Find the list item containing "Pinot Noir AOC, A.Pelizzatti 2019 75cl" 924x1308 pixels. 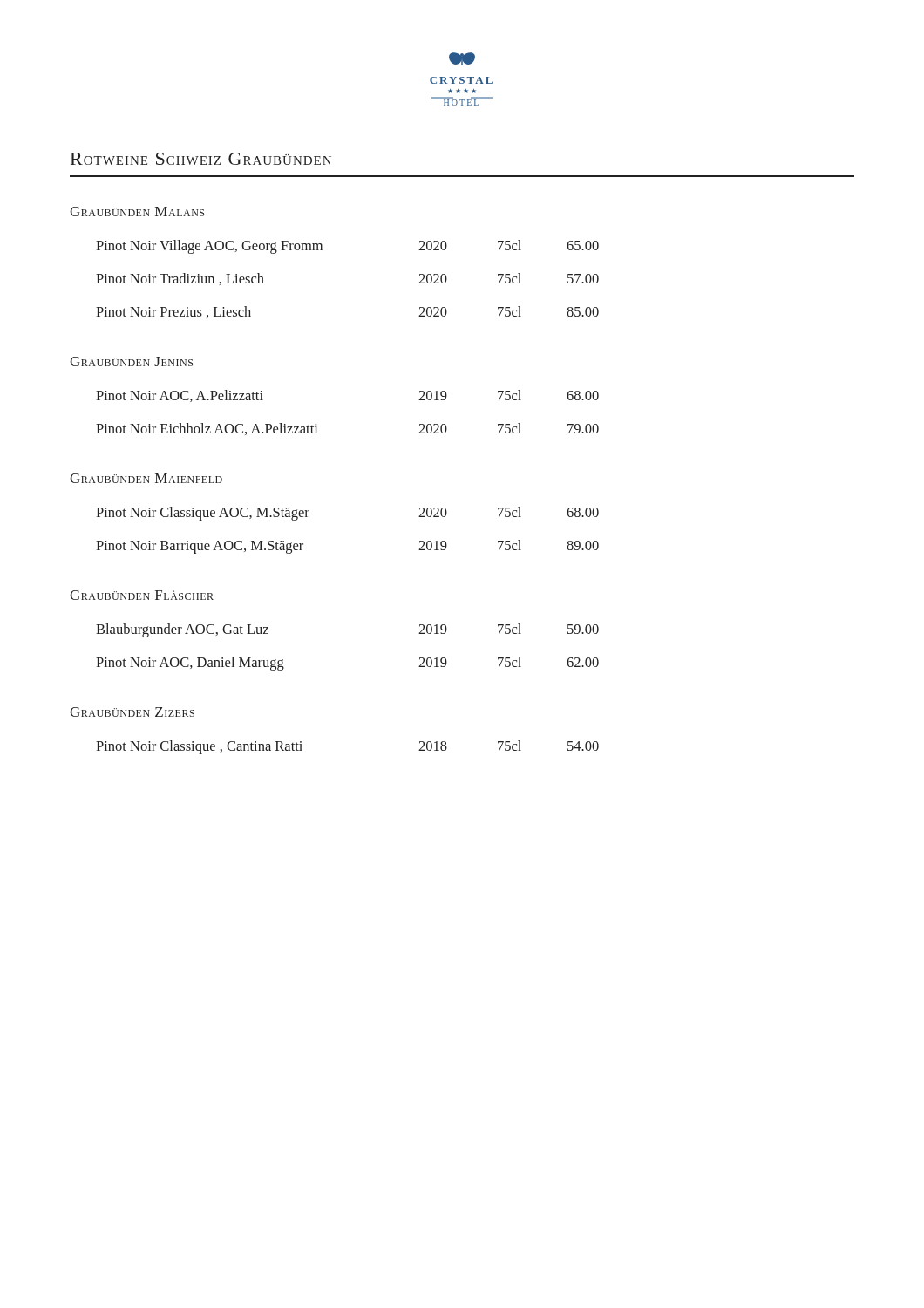pyautogui.click(x=177, y=396)
